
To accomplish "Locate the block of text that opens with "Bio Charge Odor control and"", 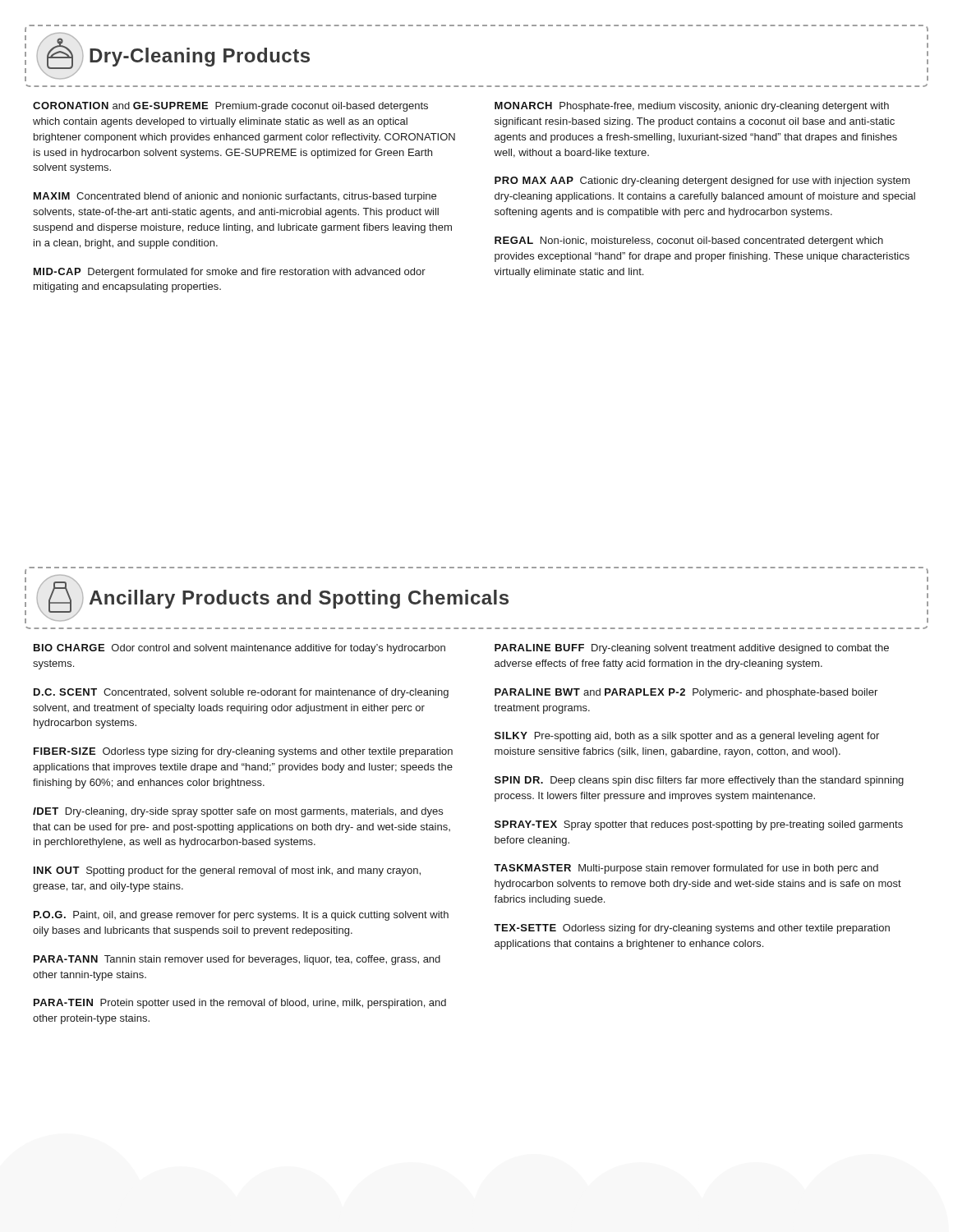I will tap(239, 655).
